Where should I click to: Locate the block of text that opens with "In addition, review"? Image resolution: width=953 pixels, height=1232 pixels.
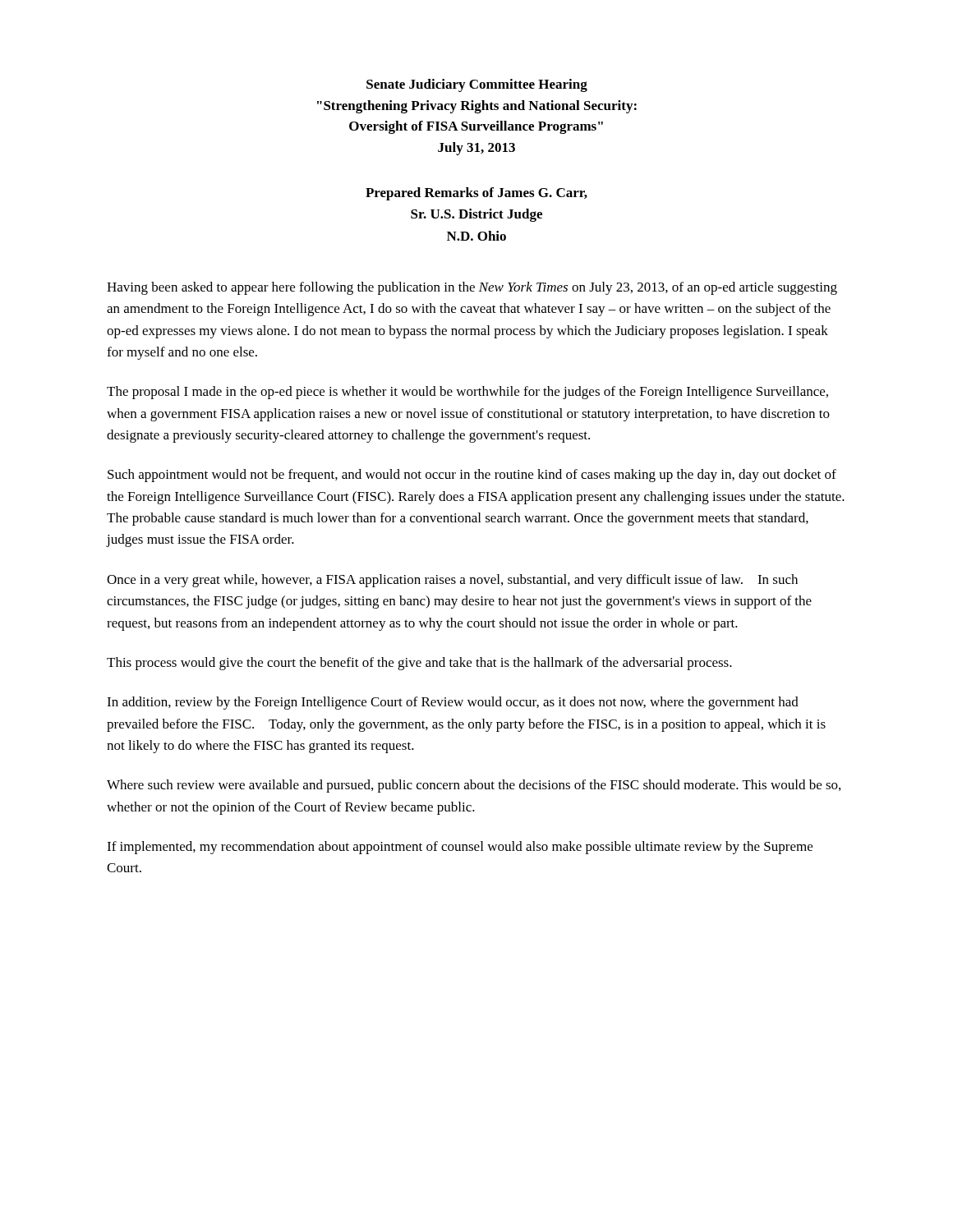466,724
